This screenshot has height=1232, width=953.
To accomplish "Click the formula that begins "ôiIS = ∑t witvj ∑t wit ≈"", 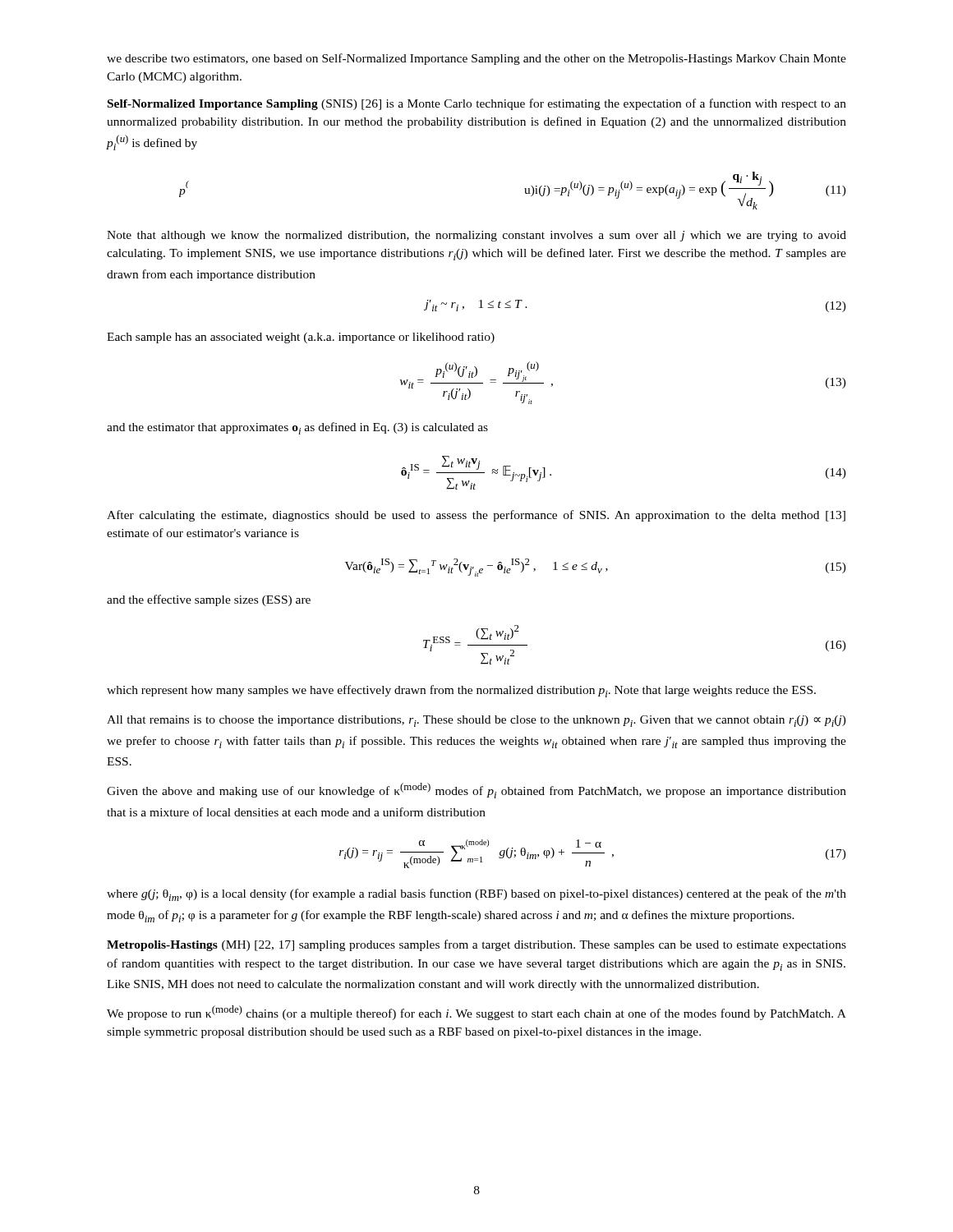I will point(476,473).
